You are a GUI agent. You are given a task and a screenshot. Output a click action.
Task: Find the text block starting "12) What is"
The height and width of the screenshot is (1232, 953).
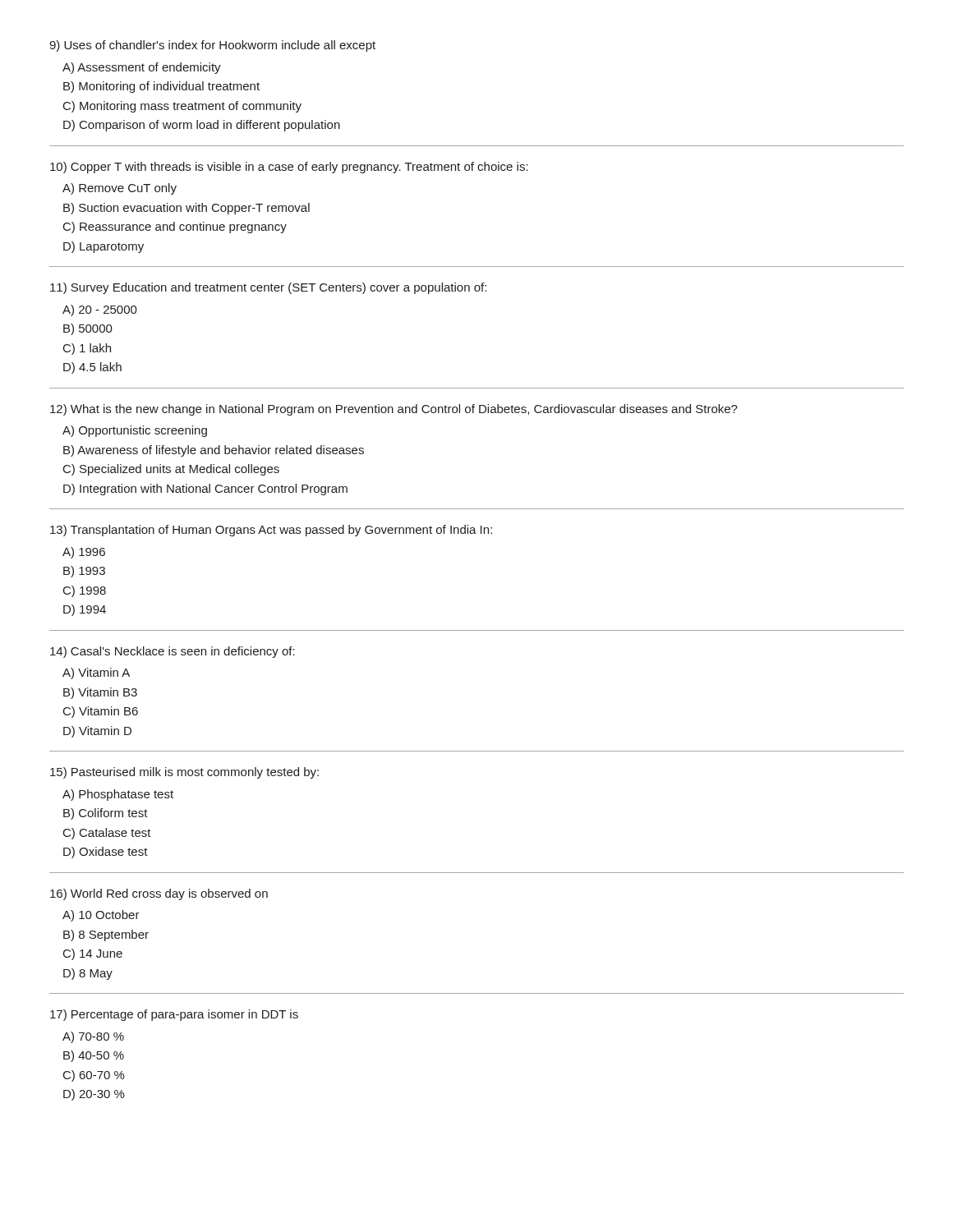click(x=394, y=410)
